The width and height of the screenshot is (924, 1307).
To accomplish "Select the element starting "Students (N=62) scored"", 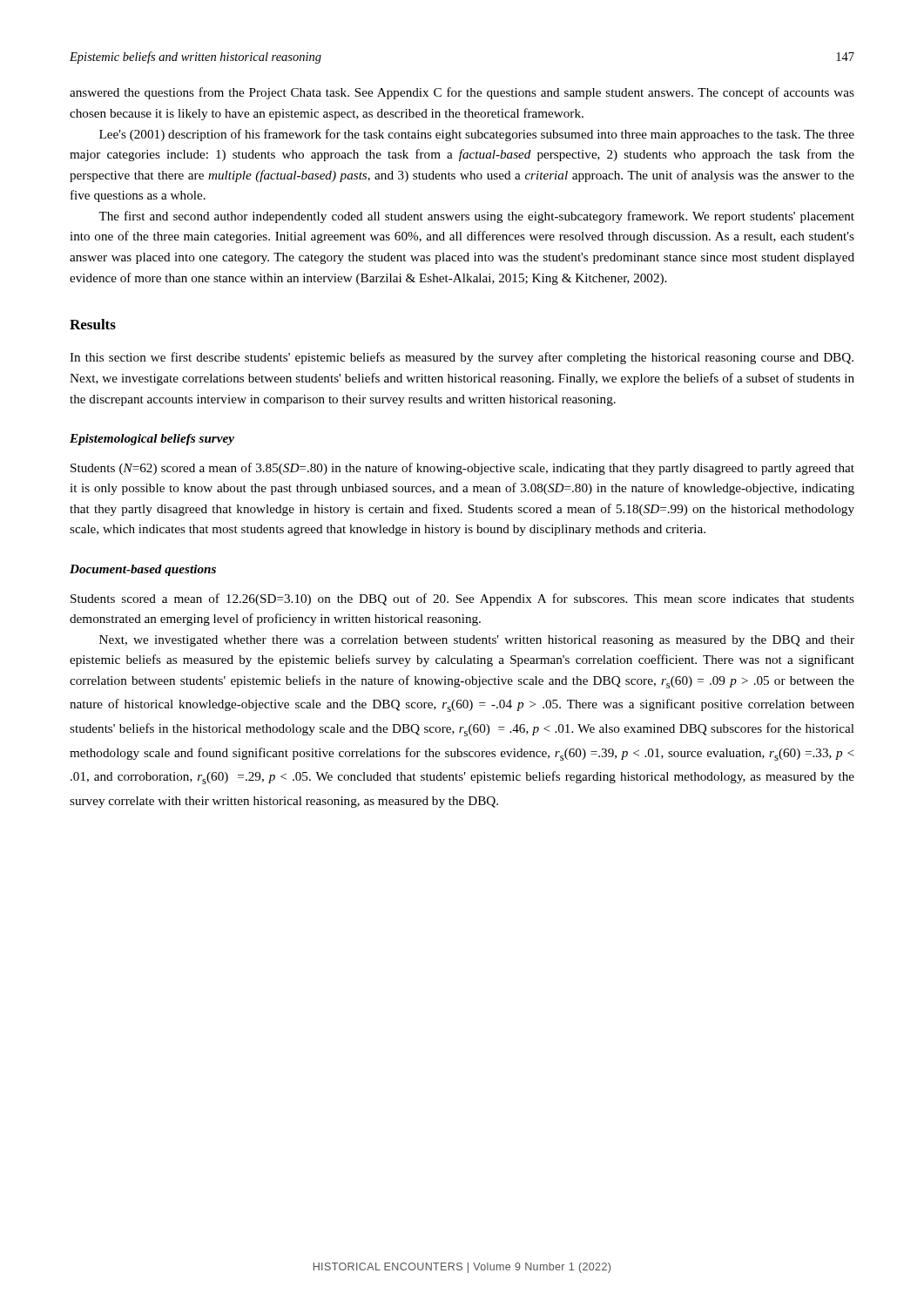I will (462, 498).
